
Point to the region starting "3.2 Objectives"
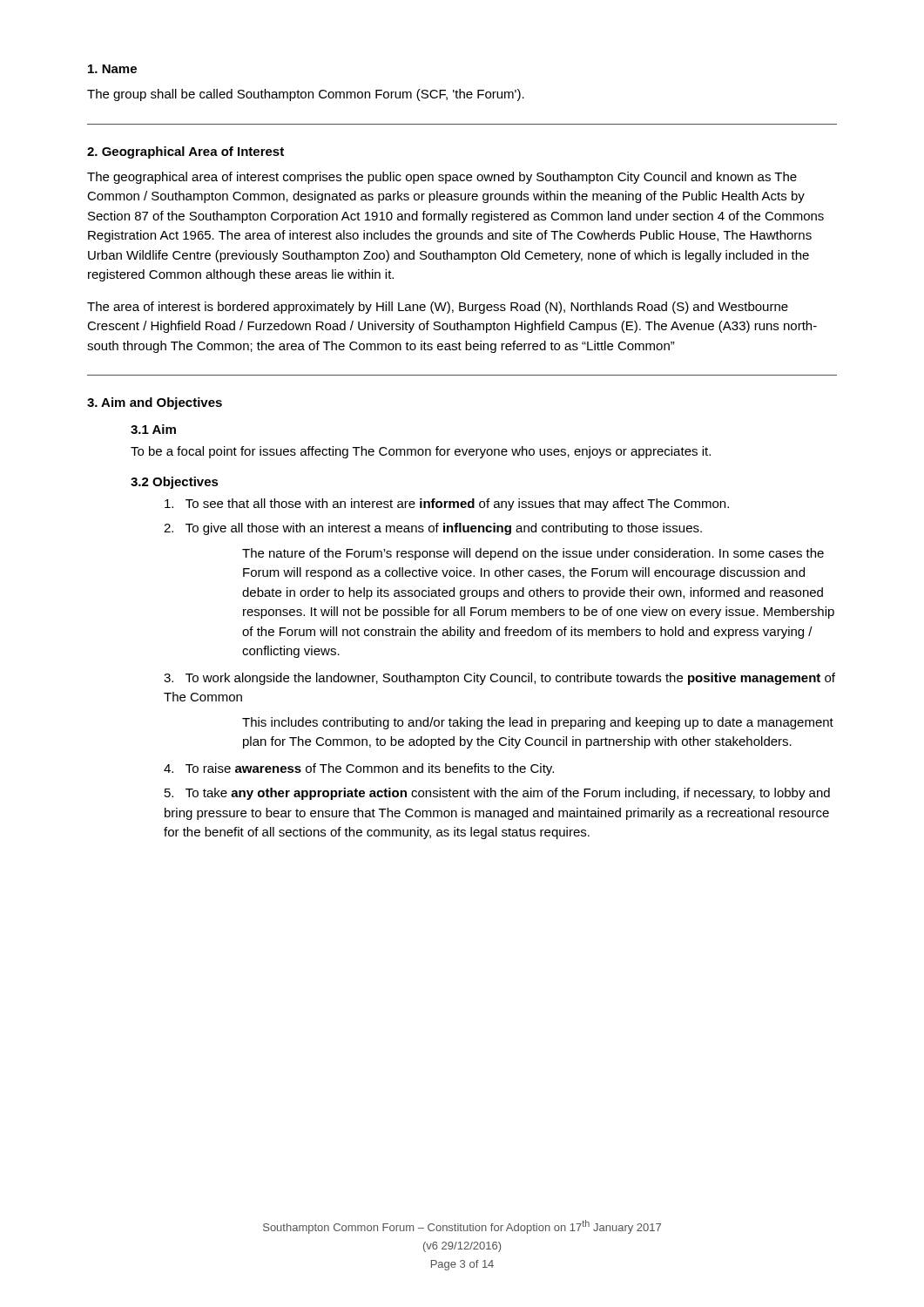point(175,481)
